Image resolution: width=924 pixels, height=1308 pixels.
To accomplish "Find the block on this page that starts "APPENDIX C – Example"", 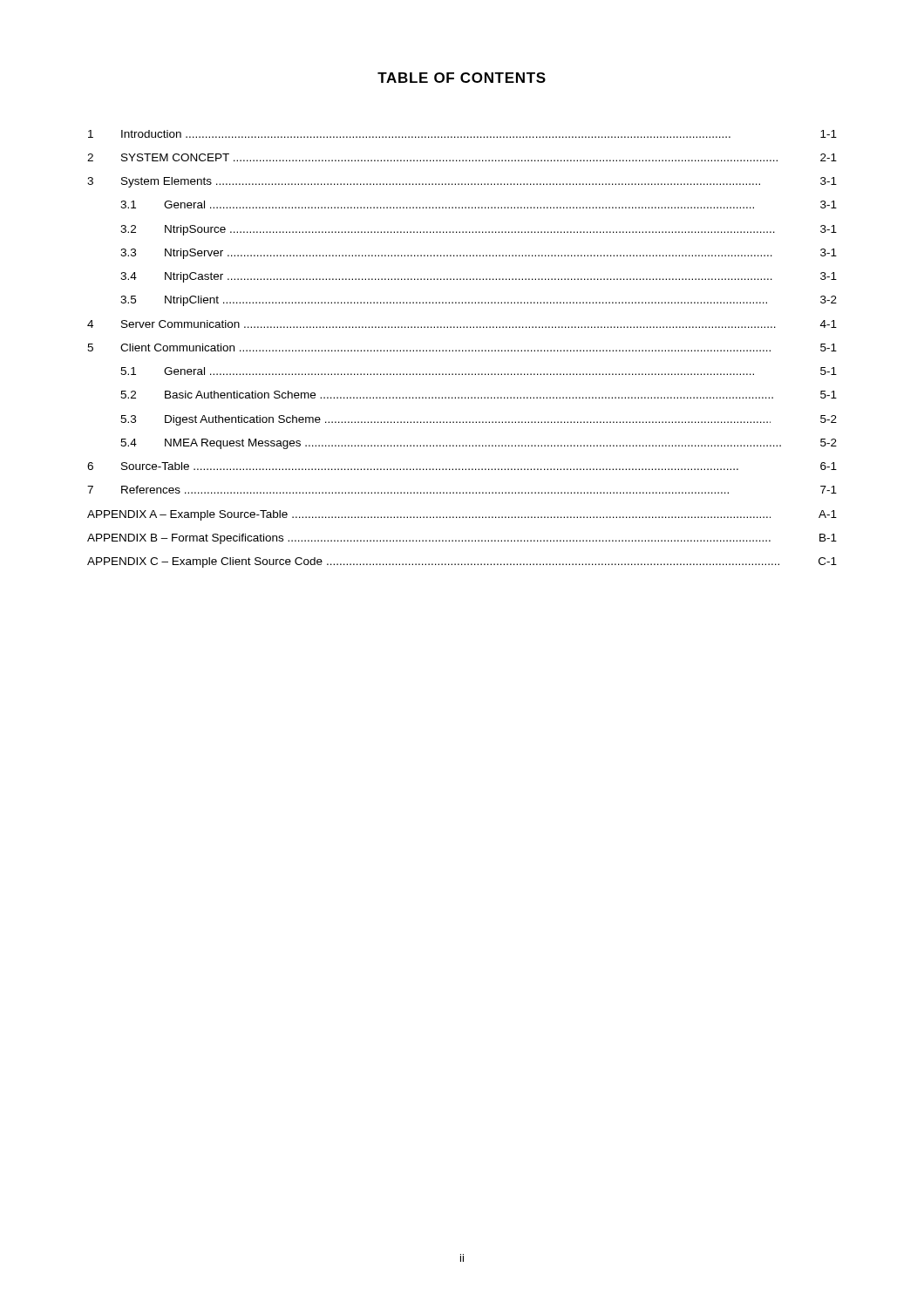I will pos(462,562).
